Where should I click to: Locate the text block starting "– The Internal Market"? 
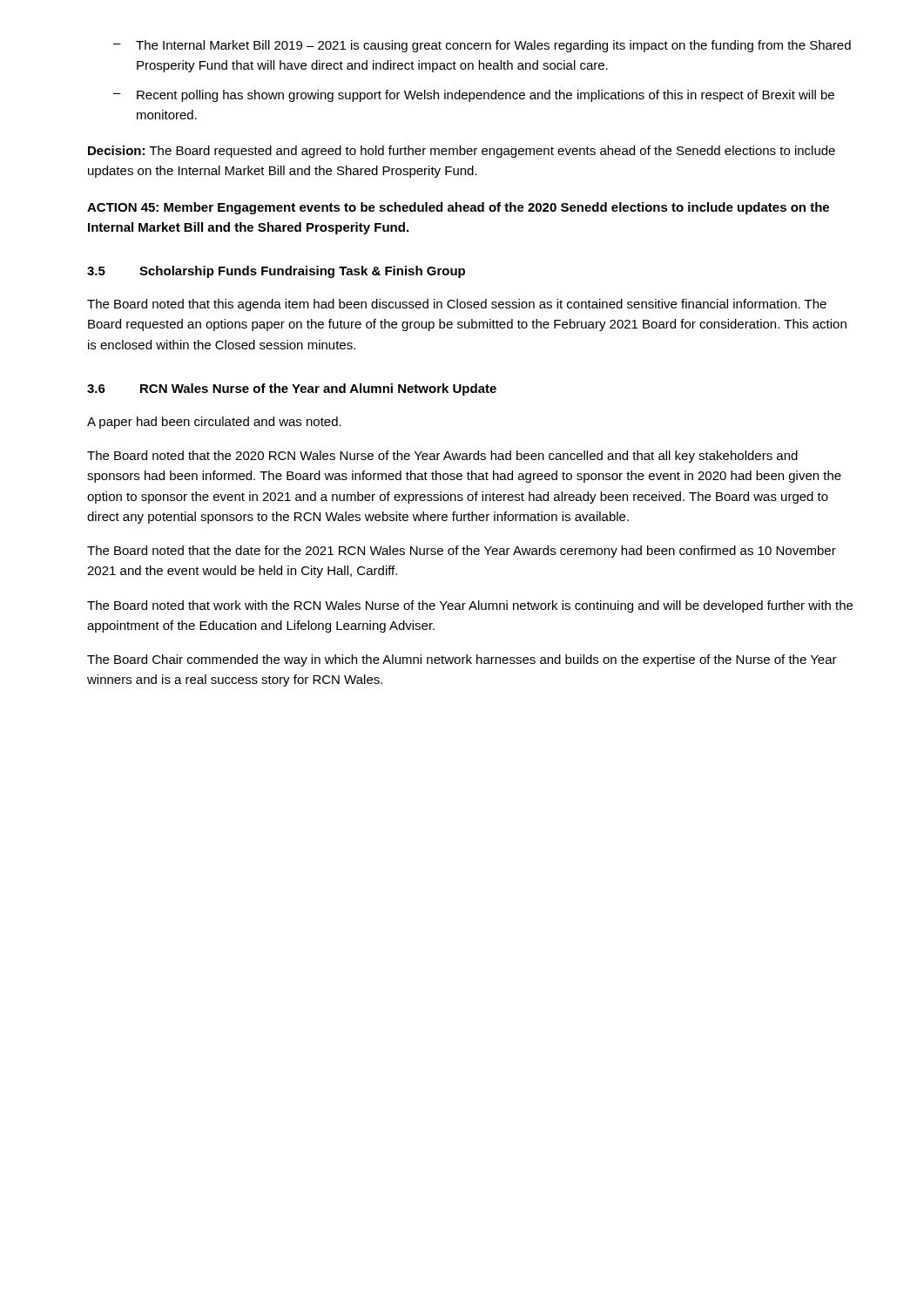[483, 55]
